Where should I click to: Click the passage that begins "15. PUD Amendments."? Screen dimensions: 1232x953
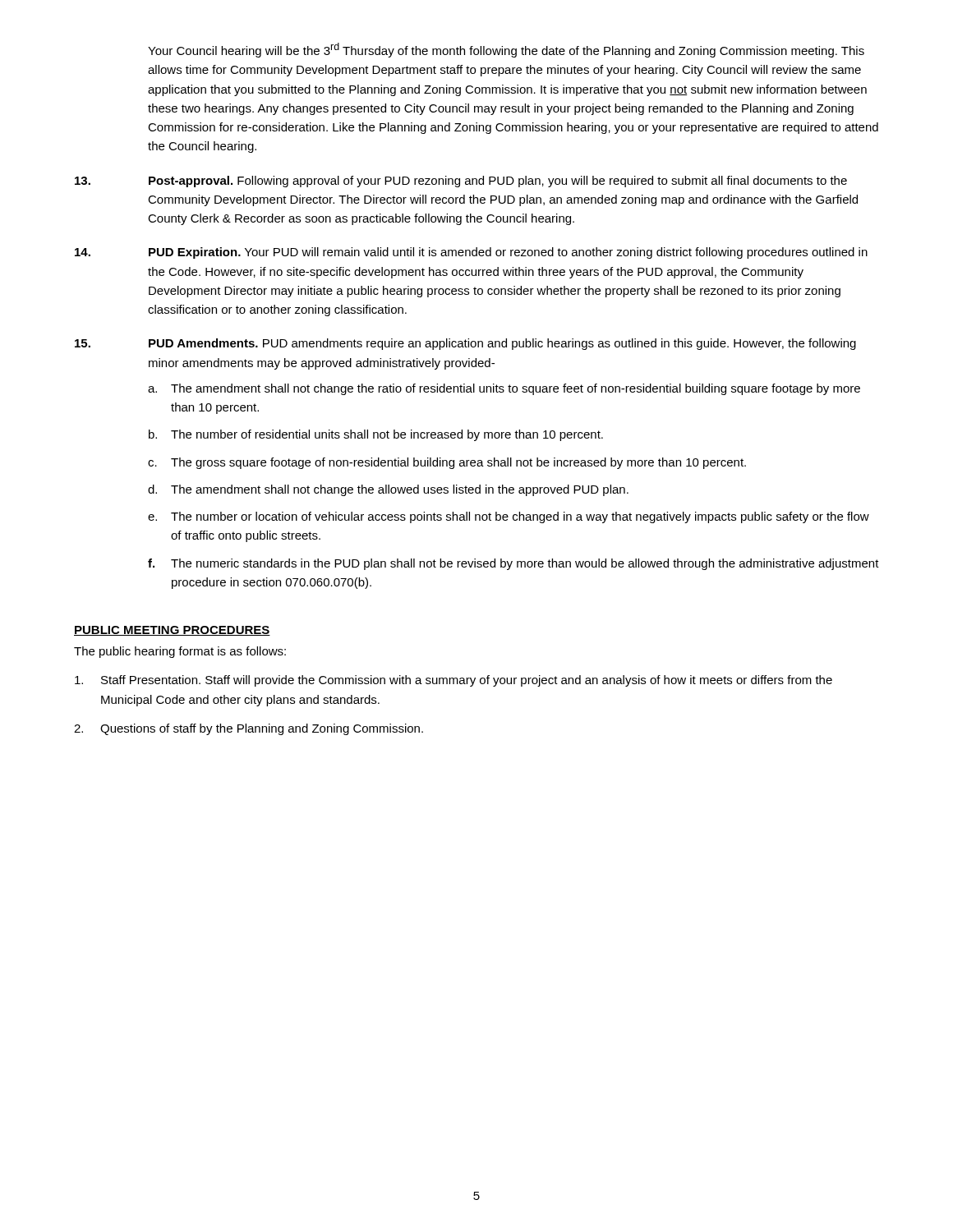click(x=476, y=467)
